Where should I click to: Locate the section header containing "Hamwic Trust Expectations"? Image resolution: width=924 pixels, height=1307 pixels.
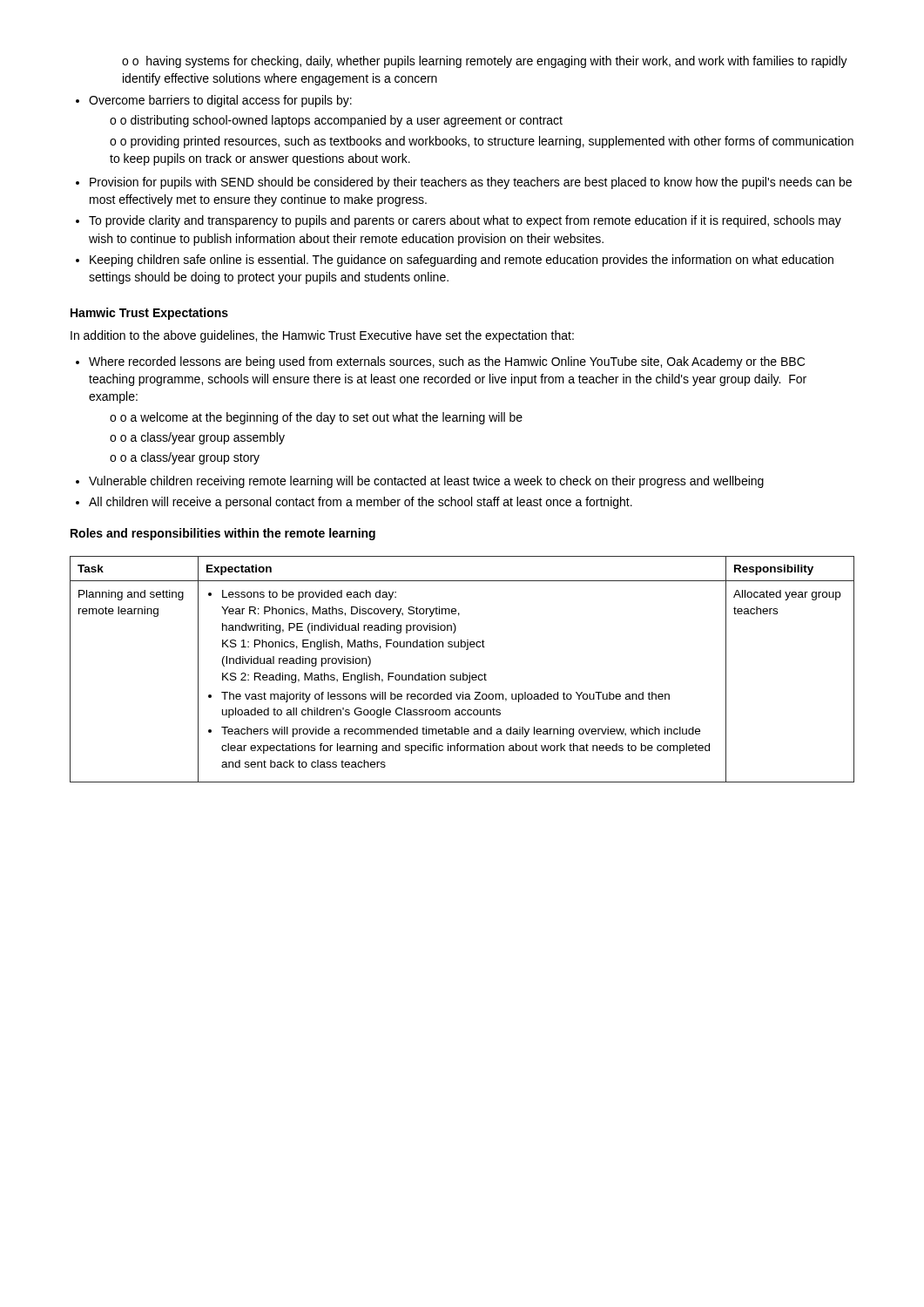[x=149, y=312]
